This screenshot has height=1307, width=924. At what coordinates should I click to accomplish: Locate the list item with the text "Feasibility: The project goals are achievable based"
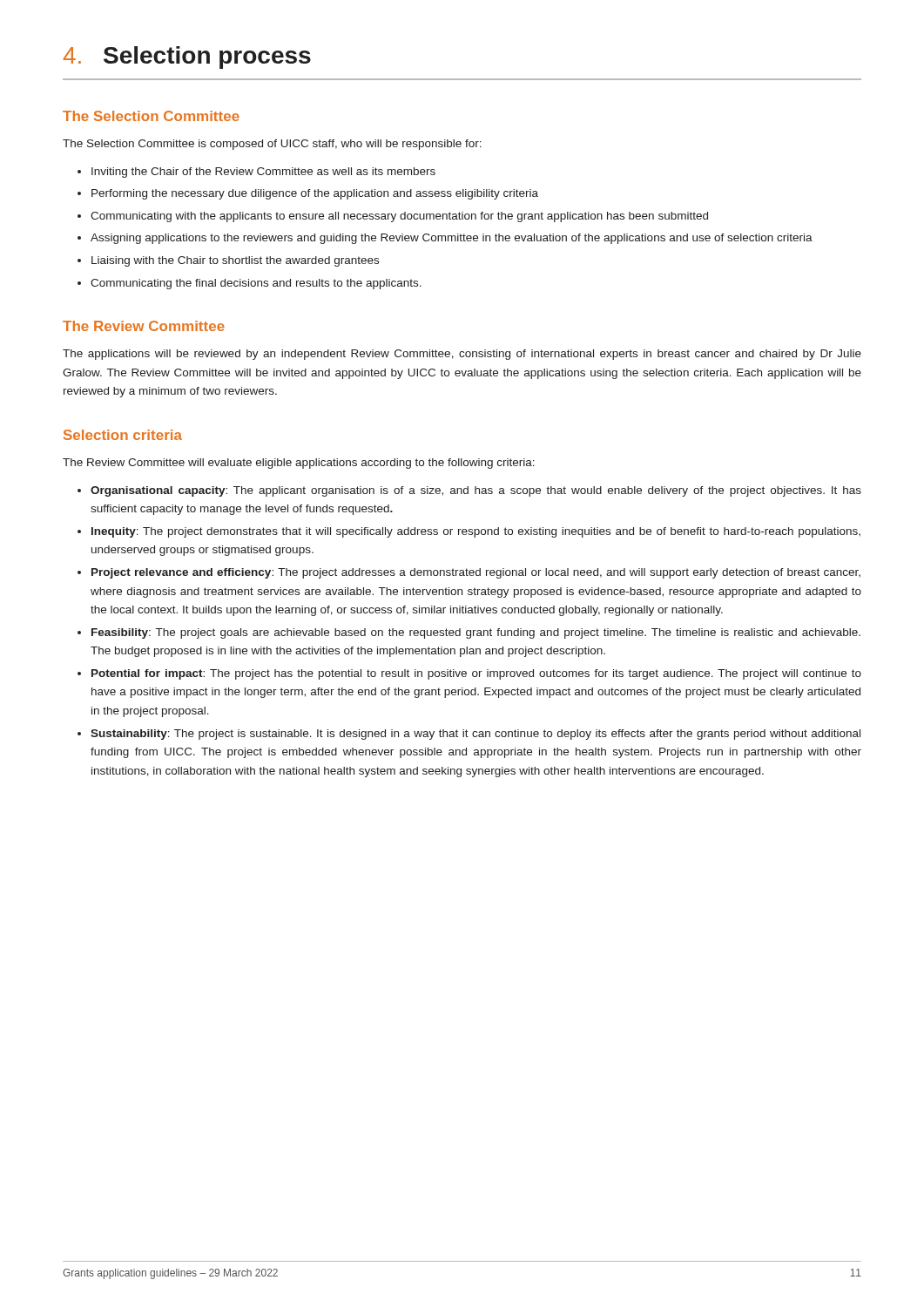476,641
